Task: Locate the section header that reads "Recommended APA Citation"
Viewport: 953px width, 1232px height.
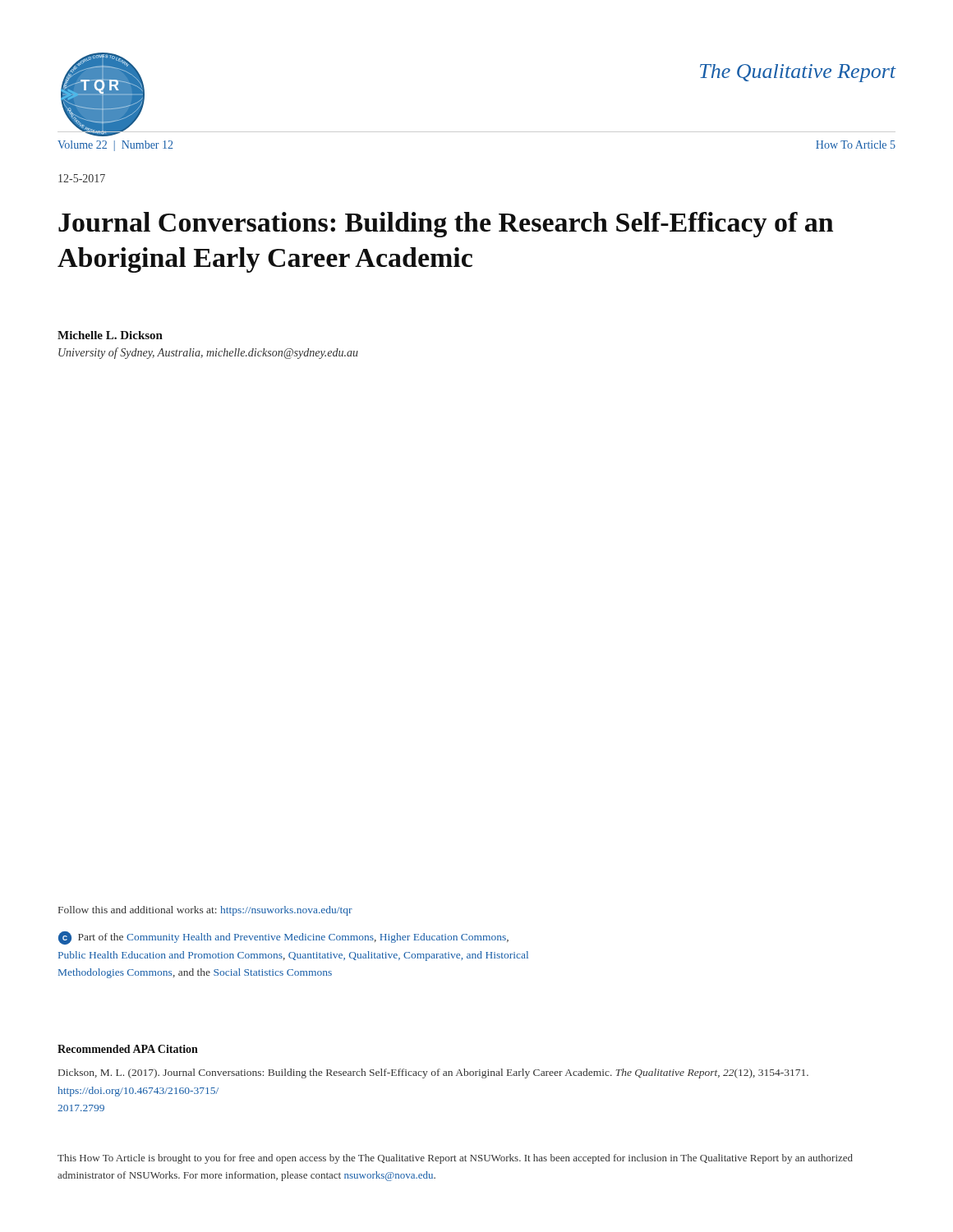Action: (x=128, y=1049)
